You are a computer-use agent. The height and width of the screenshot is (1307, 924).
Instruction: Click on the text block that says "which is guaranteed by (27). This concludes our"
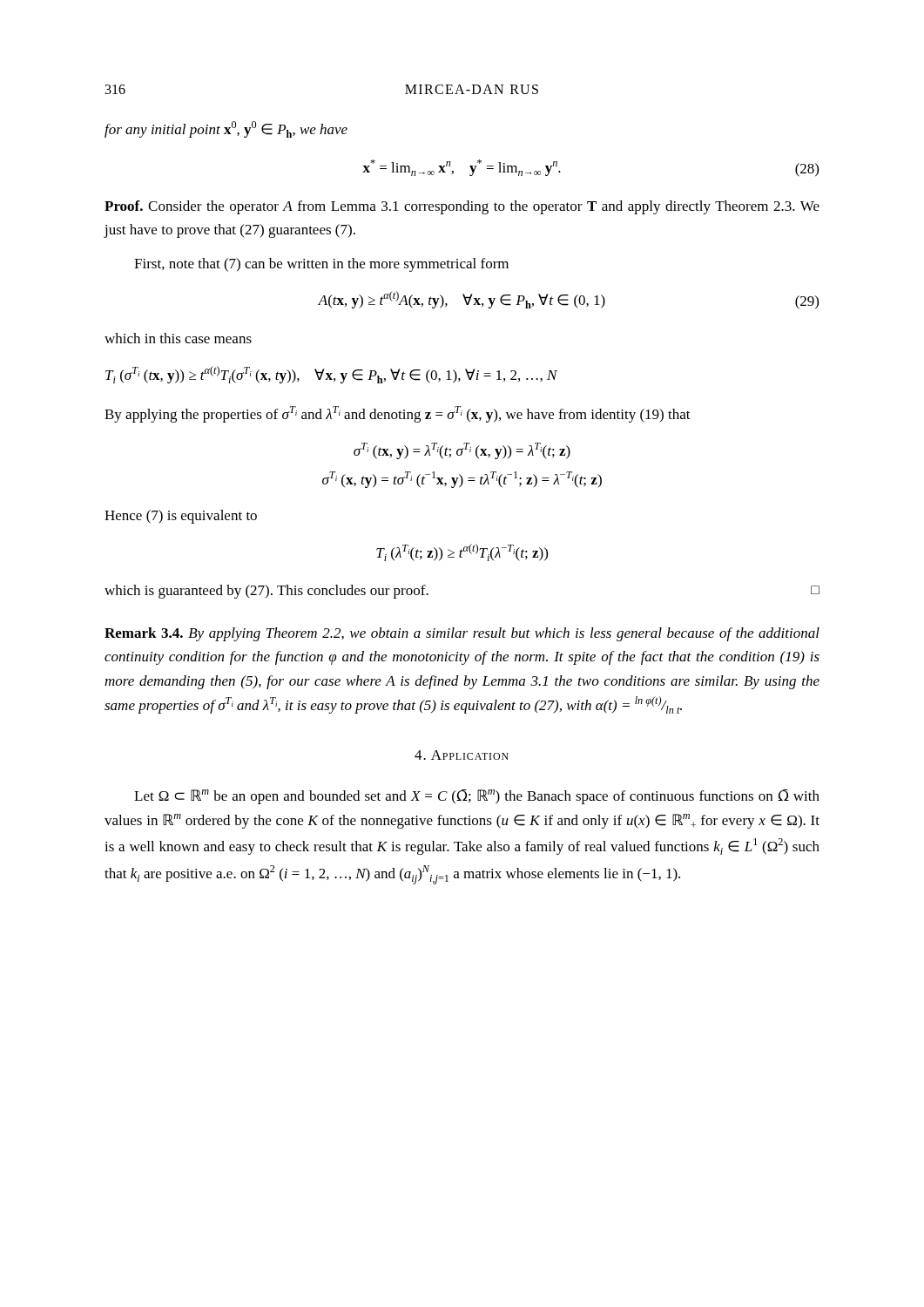pyautogui.click(x=263, y=590)
